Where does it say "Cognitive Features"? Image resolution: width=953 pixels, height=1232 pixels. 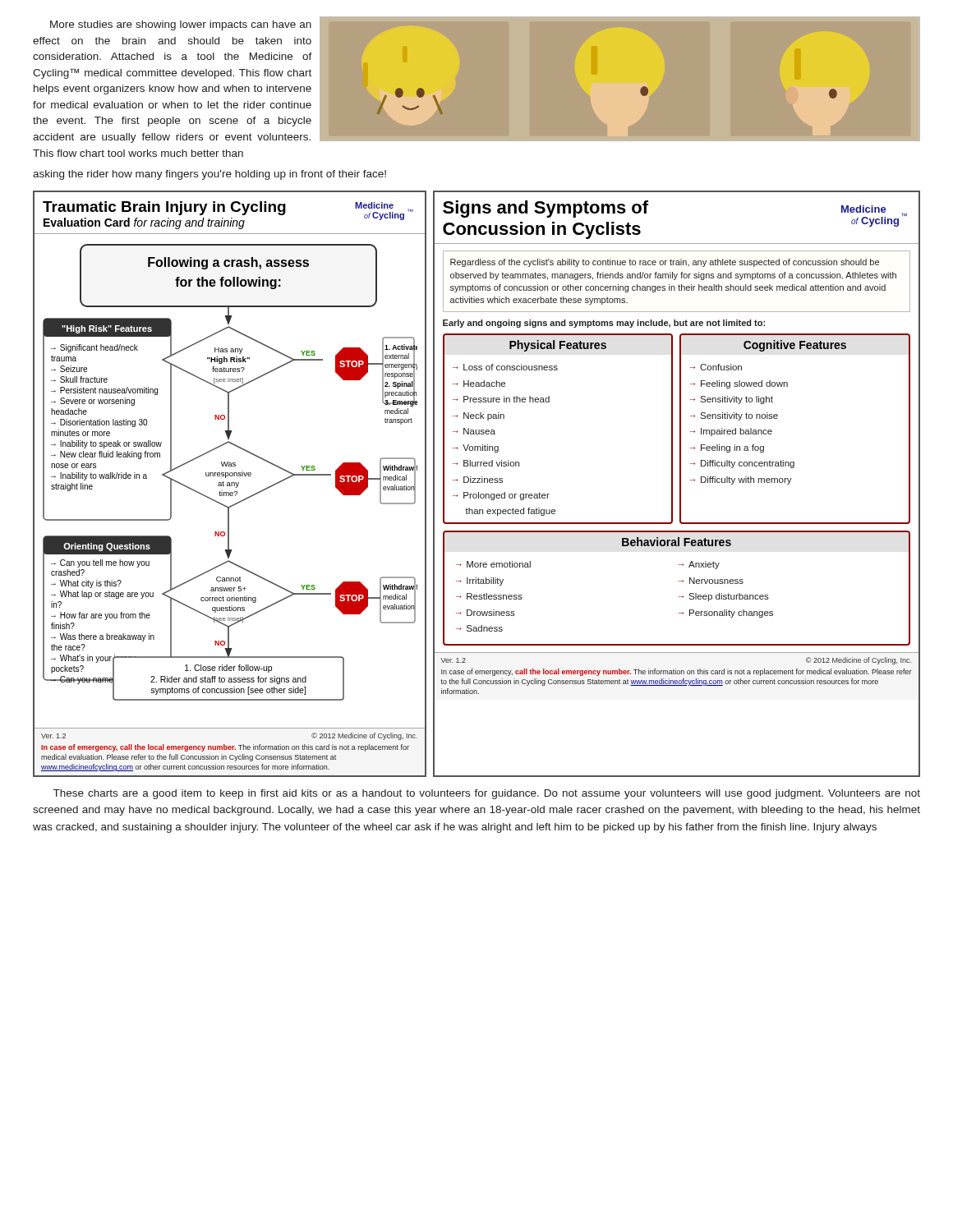click(x=795, y=345)
